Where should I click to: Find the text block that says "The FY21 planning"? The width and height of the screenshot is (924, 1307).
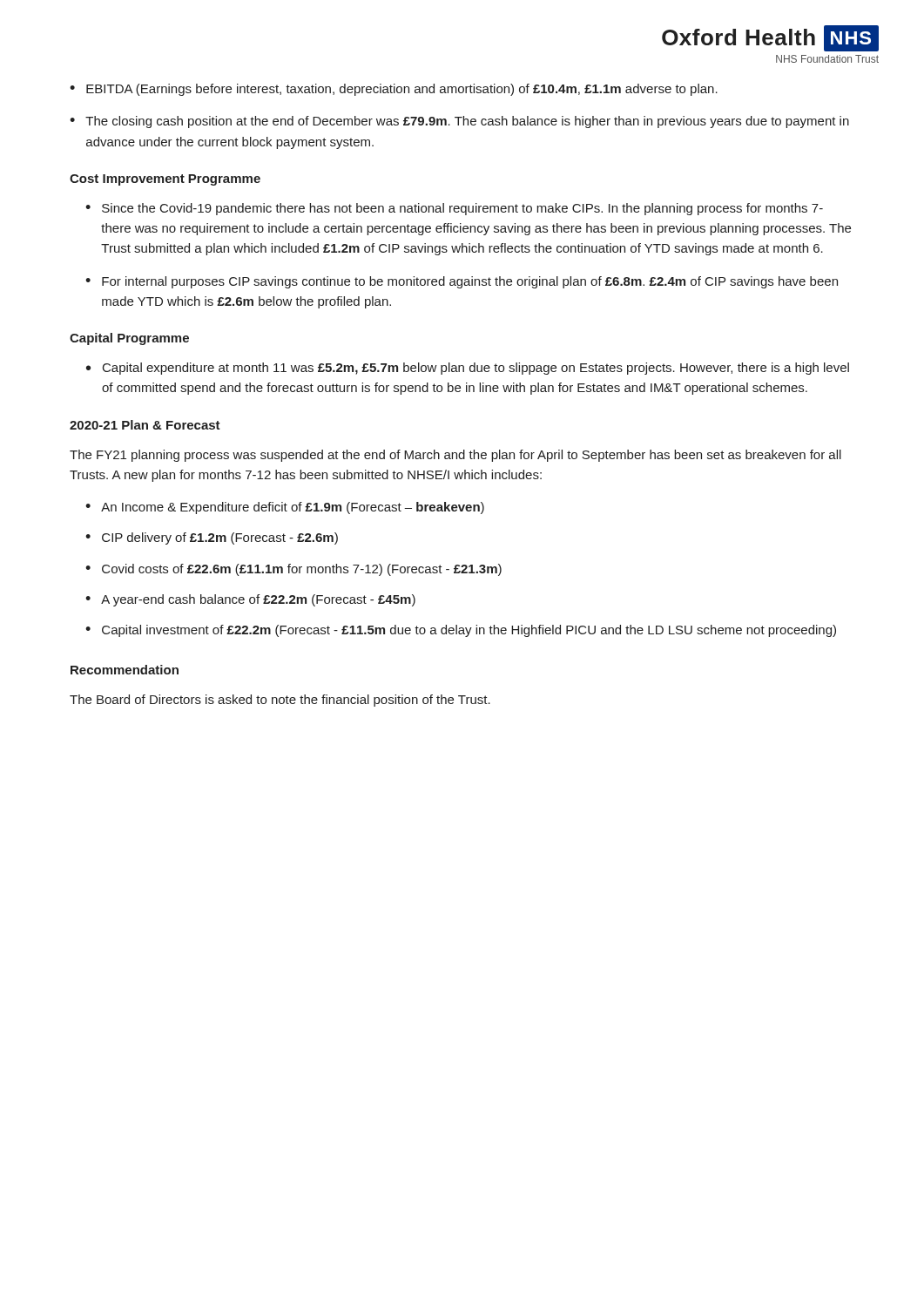456,464
